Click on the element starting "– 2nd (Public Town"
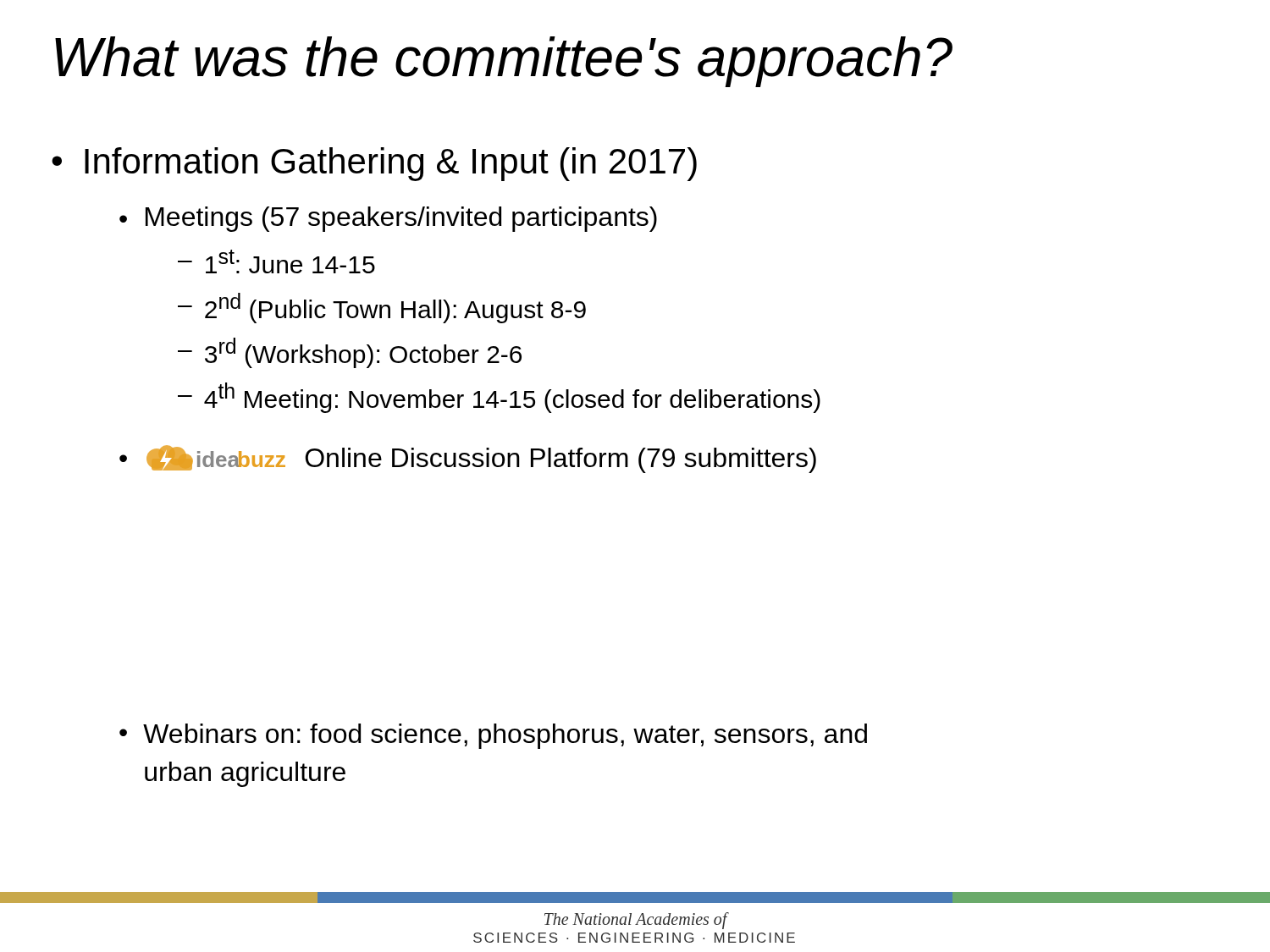This screenshot has height=952, width=1270. [382, 307]
